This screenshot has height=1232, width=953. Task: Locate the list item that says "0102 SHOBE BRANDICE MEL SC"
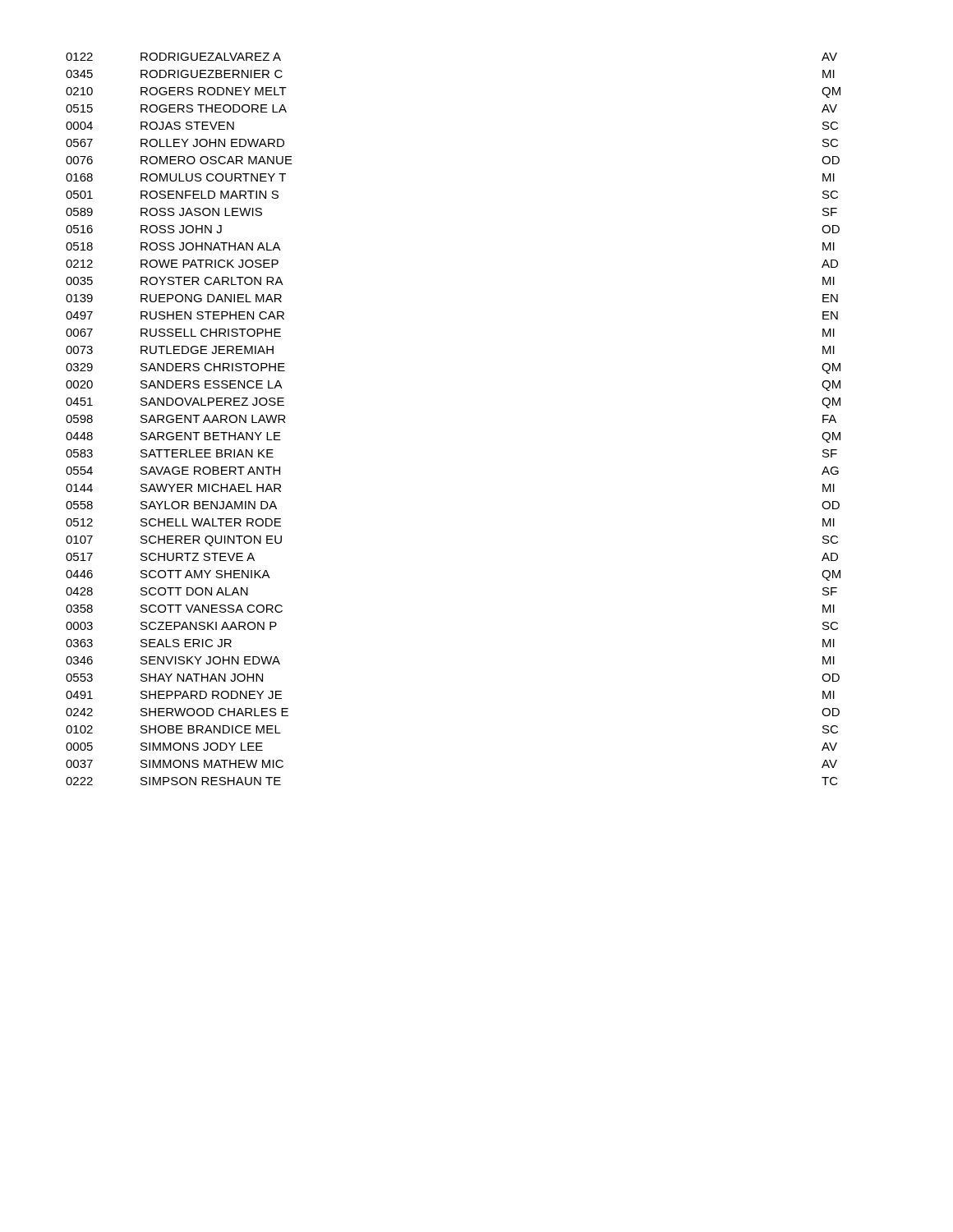coord(76,729)
